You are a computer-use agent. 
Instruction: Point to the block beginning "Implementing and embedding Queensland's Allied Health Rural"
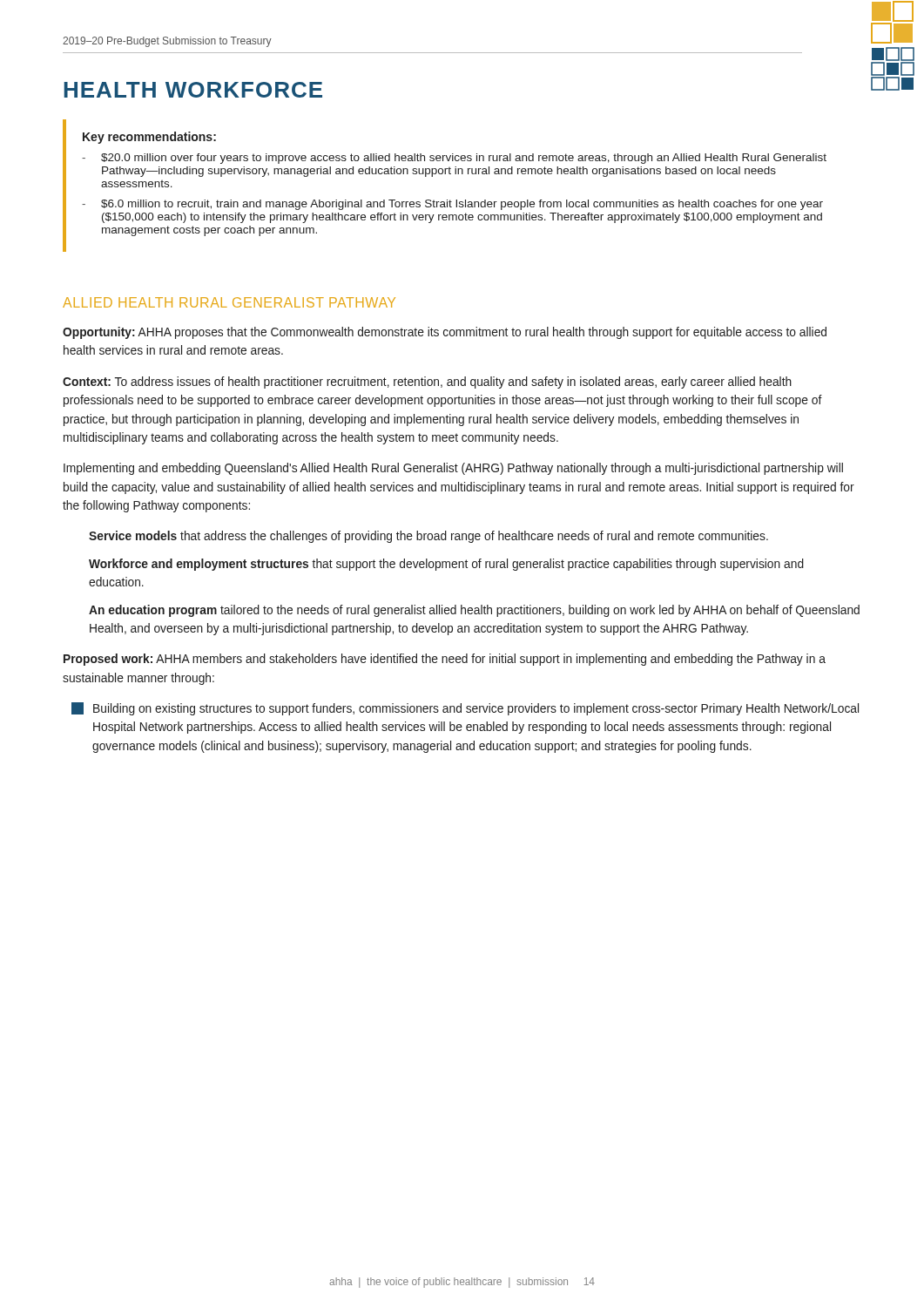click(x=458, y=487)
